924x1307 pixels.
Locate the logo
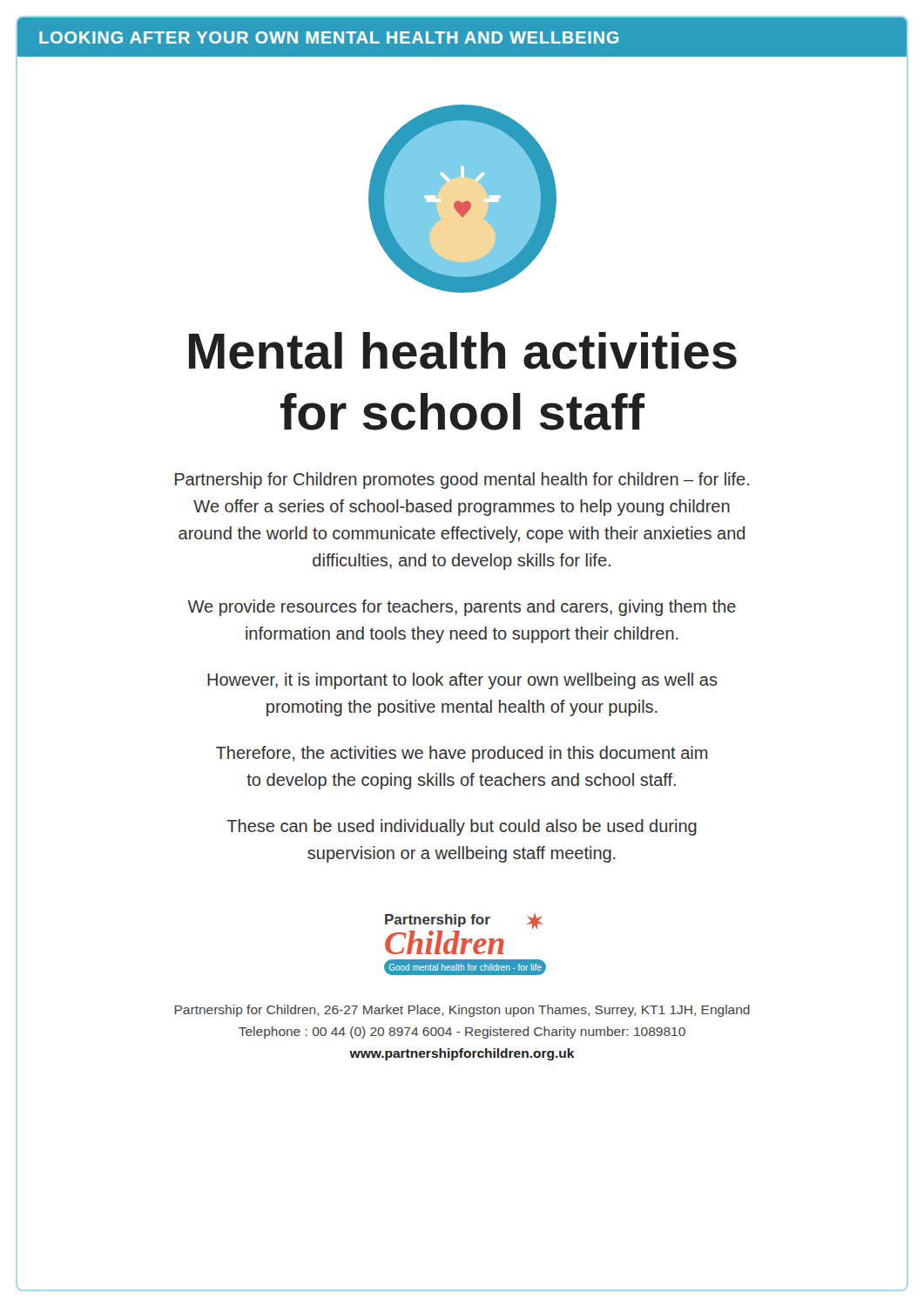[462, 939]
